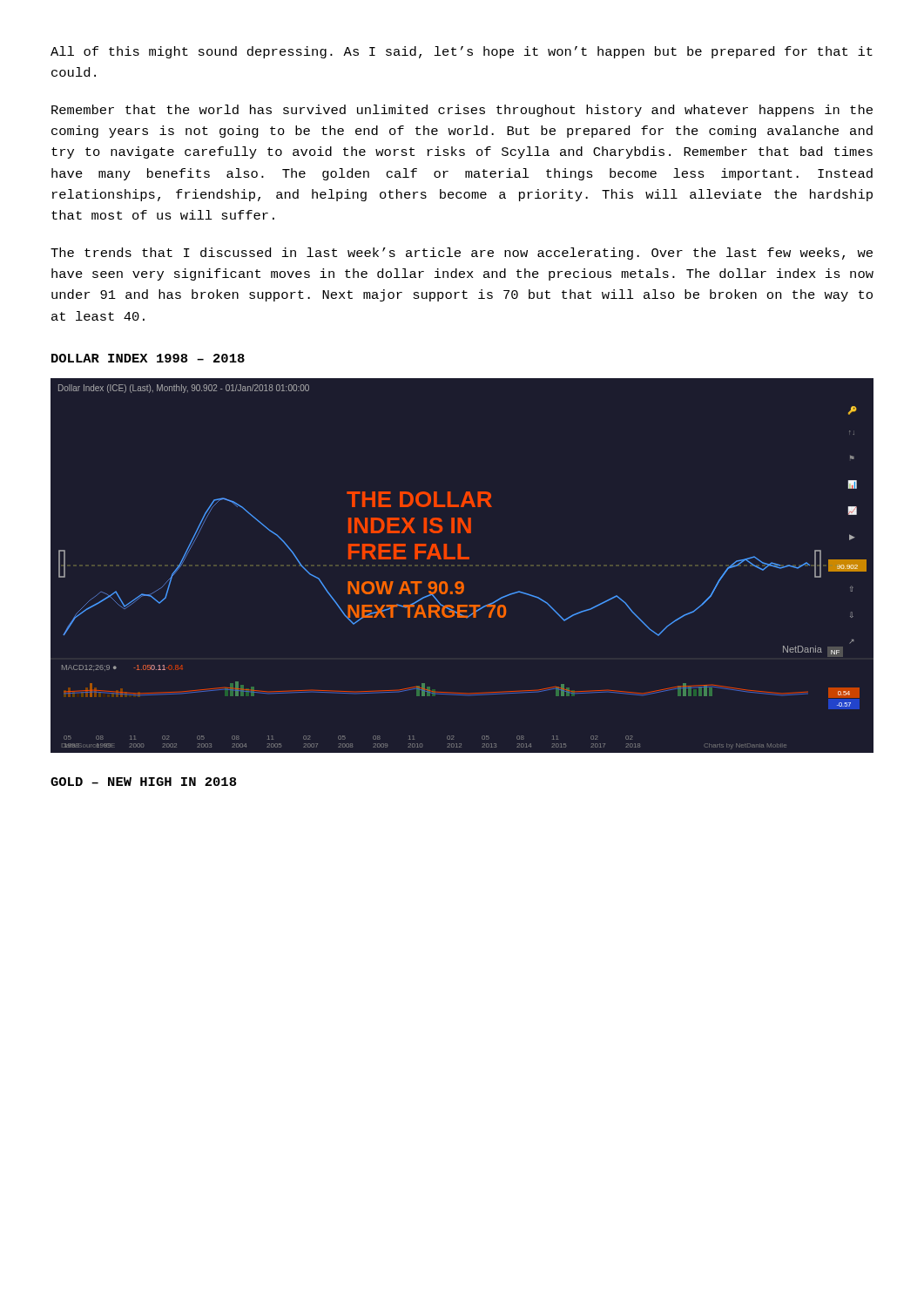Viewport: 924px width, 1307px height.
Task: Find the block starting "All of this might sound"
Action: pyautogui.click(x=462, y=63)
